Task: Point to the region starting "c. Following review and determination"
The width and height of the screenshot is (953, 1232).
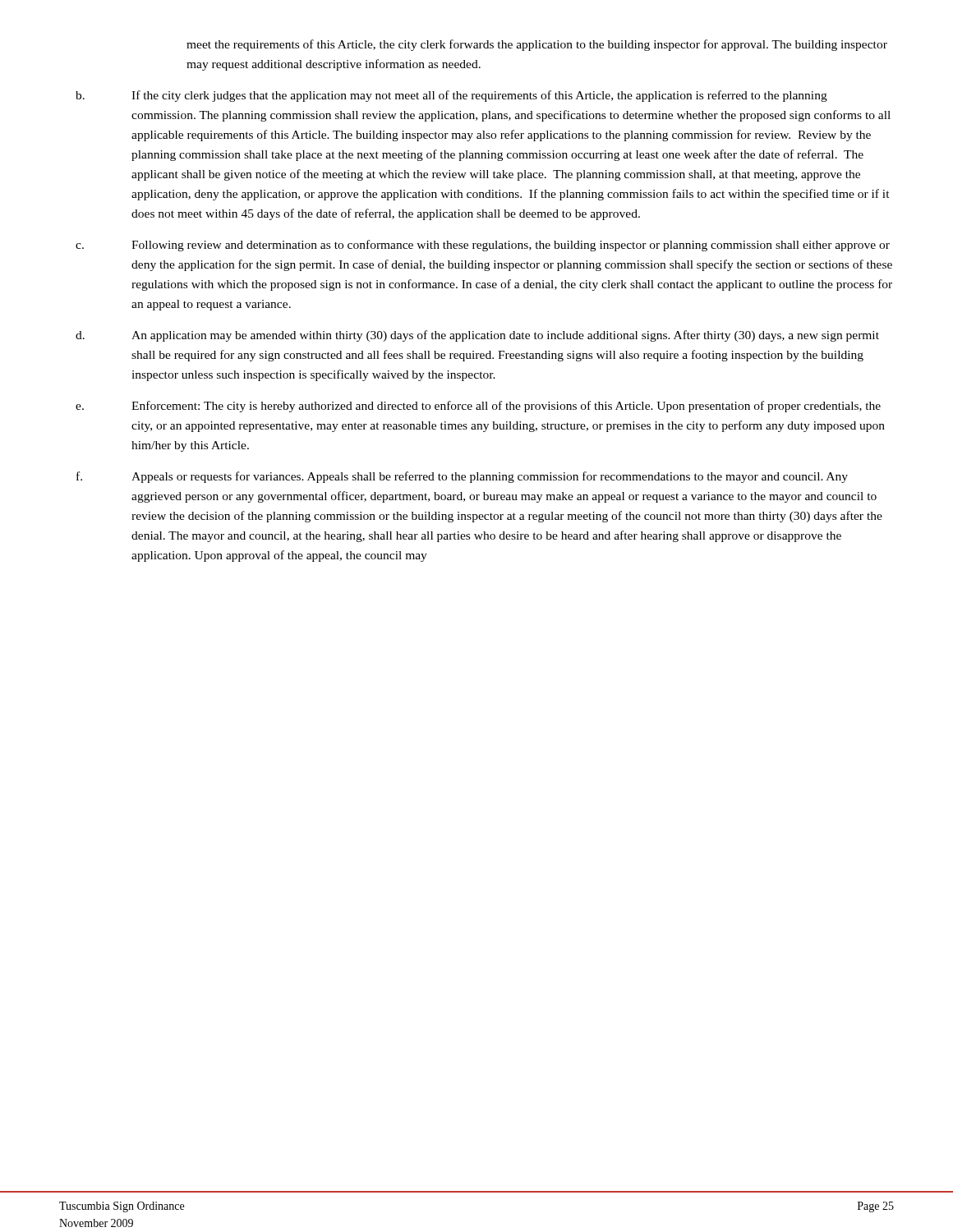Action: [x=476, y=274]
